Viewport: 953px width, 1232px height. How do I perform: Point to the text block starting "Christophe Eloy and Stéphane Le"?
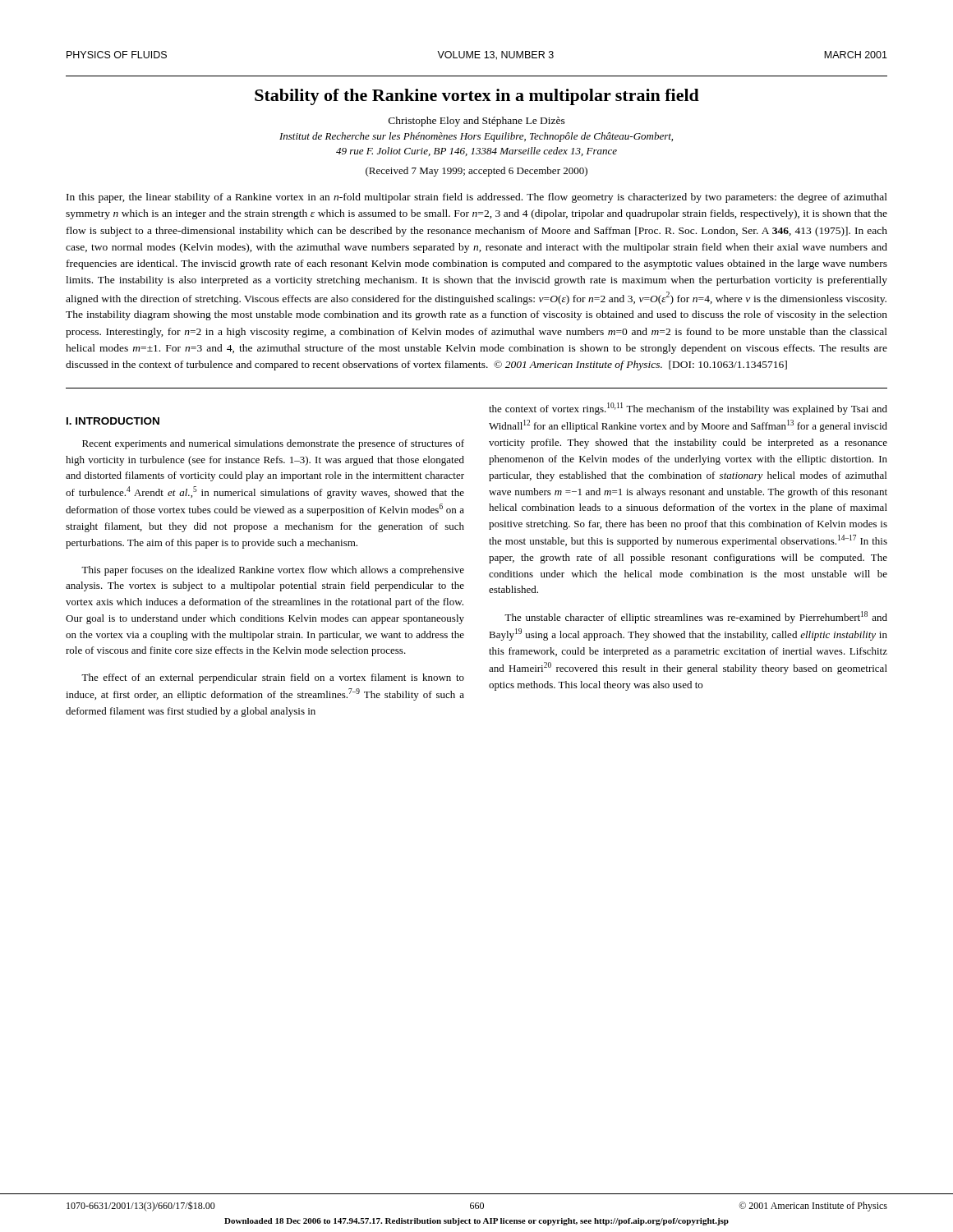[476, 136]
